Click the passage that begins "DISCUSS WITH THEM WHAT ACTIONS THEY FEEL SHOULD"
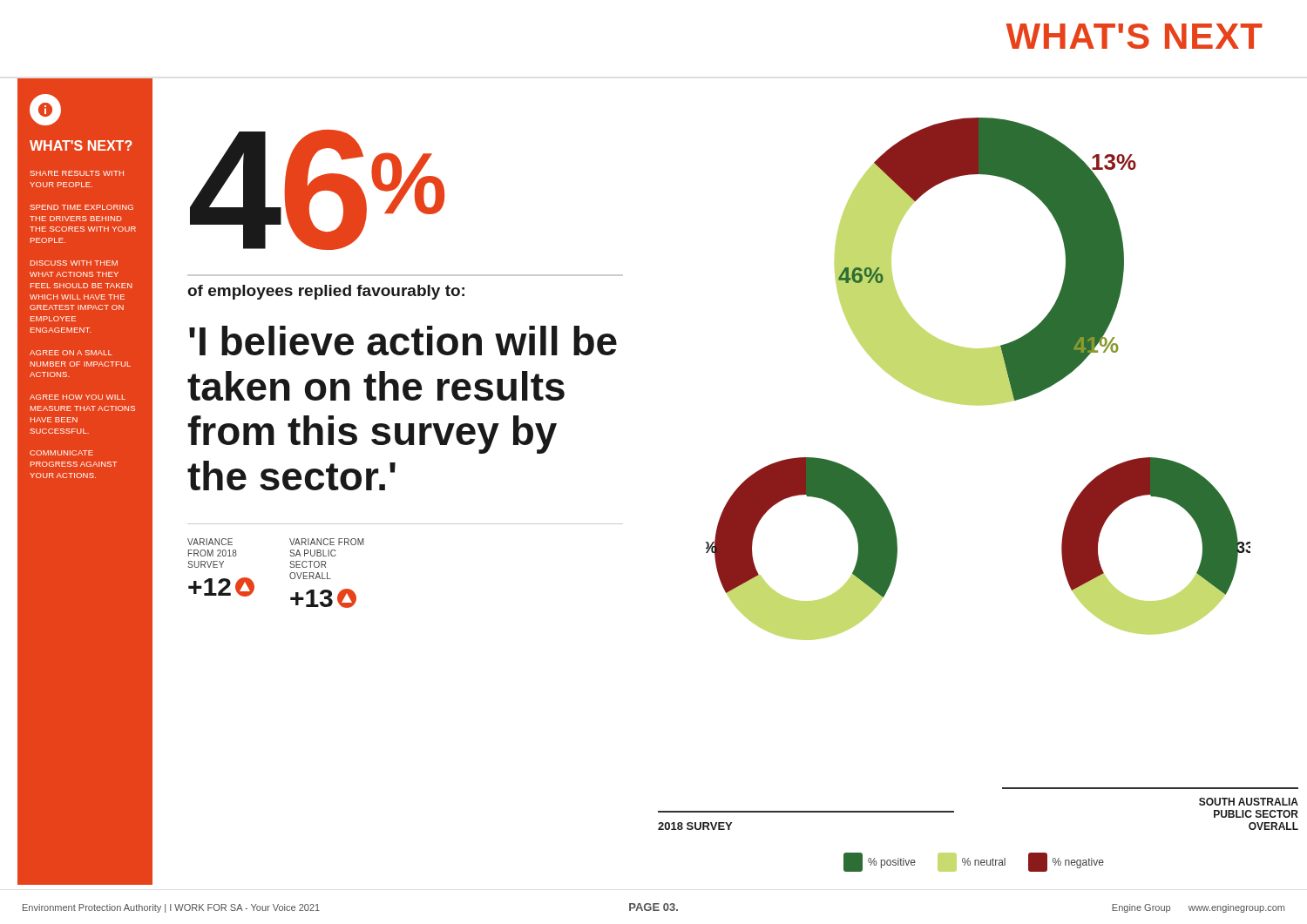 [81, 296]
